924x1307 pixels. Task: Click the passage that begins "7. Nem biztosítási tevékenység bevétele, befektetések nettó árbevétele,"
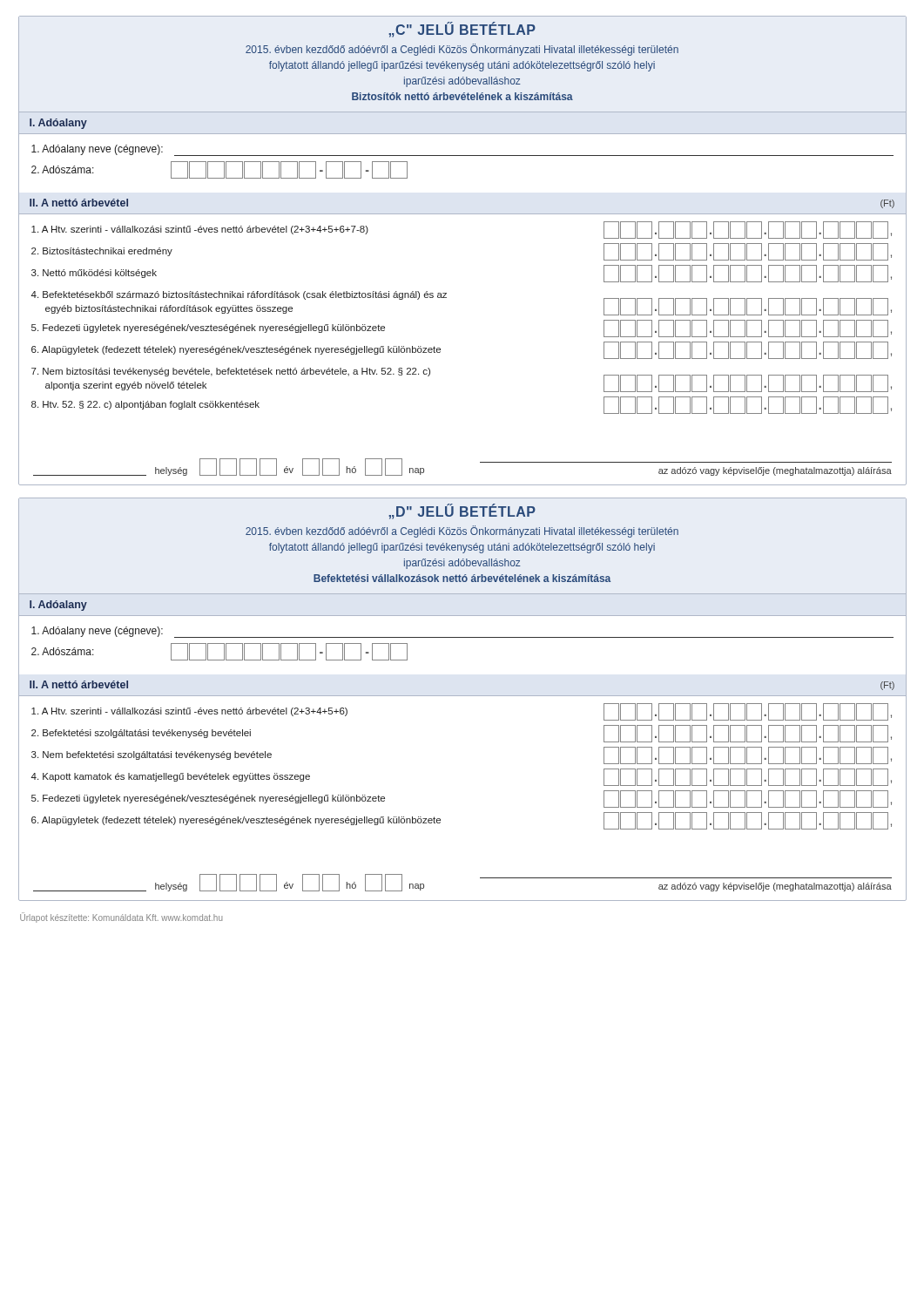(161, 384)
